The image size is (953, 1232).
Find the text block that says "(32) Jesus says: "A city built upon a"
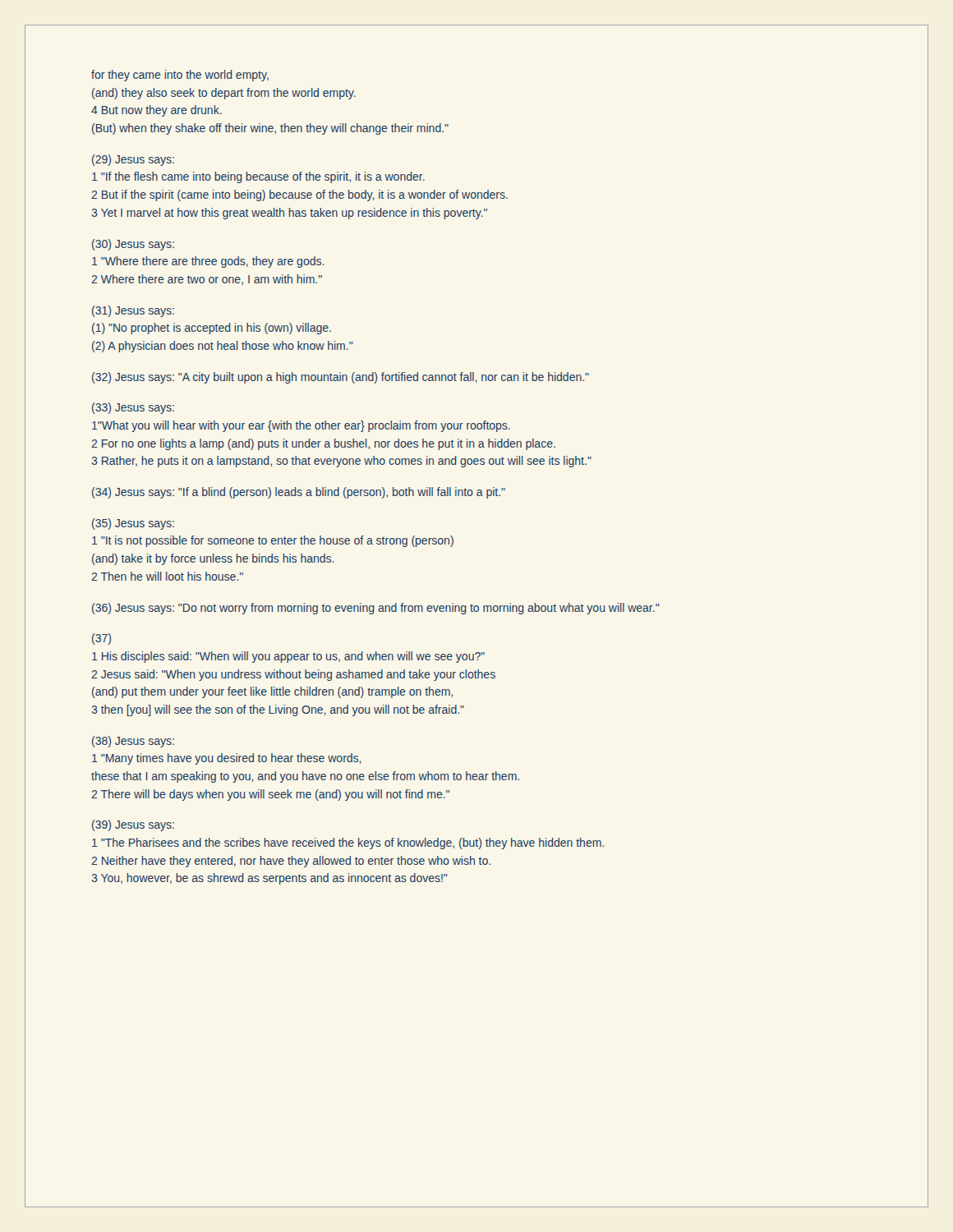coord(494,377)
